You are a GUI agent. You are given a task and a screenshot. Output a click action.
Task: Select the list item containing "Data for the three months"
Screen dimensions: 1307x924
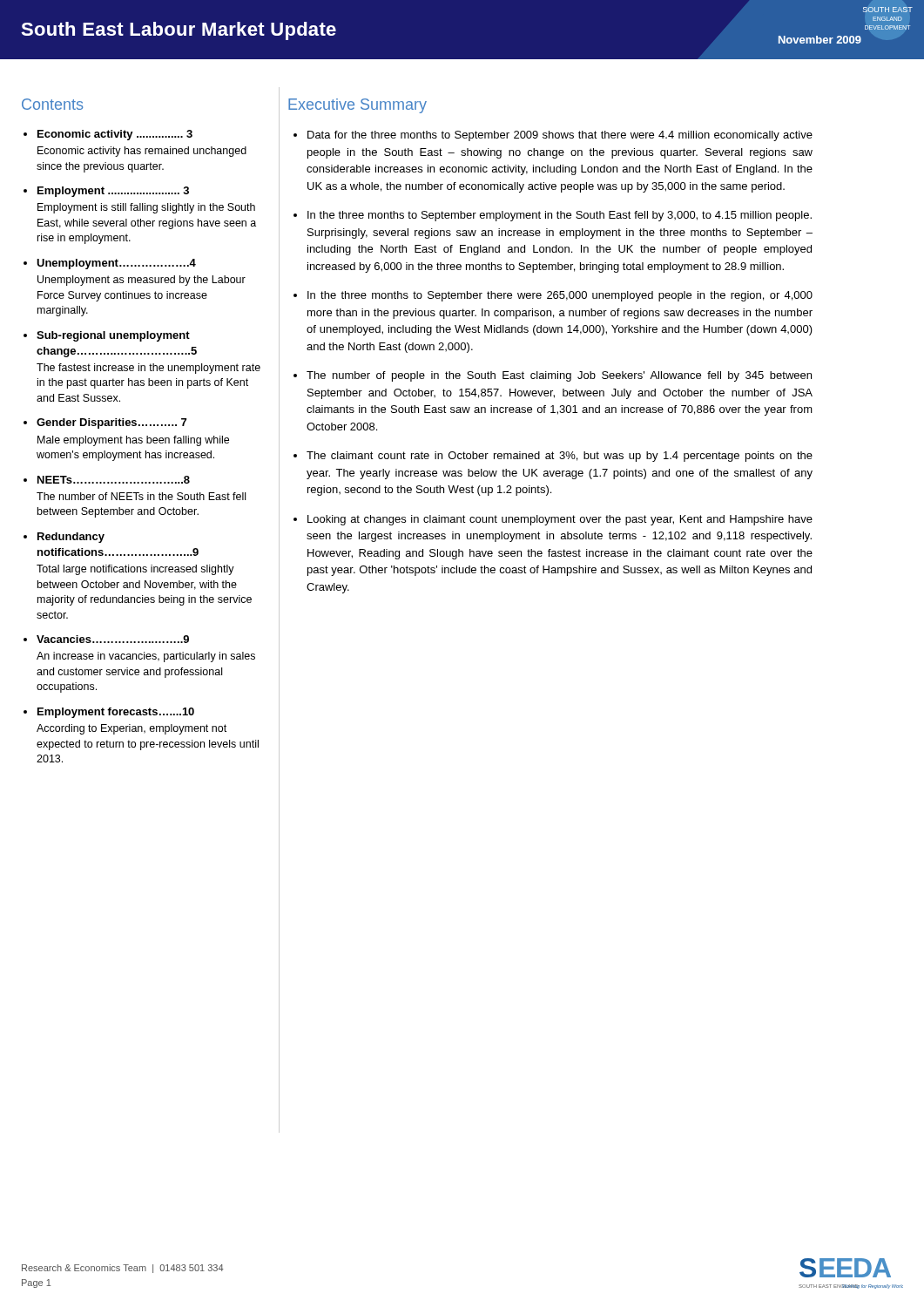pyautogui.click(x=560, y=160)
